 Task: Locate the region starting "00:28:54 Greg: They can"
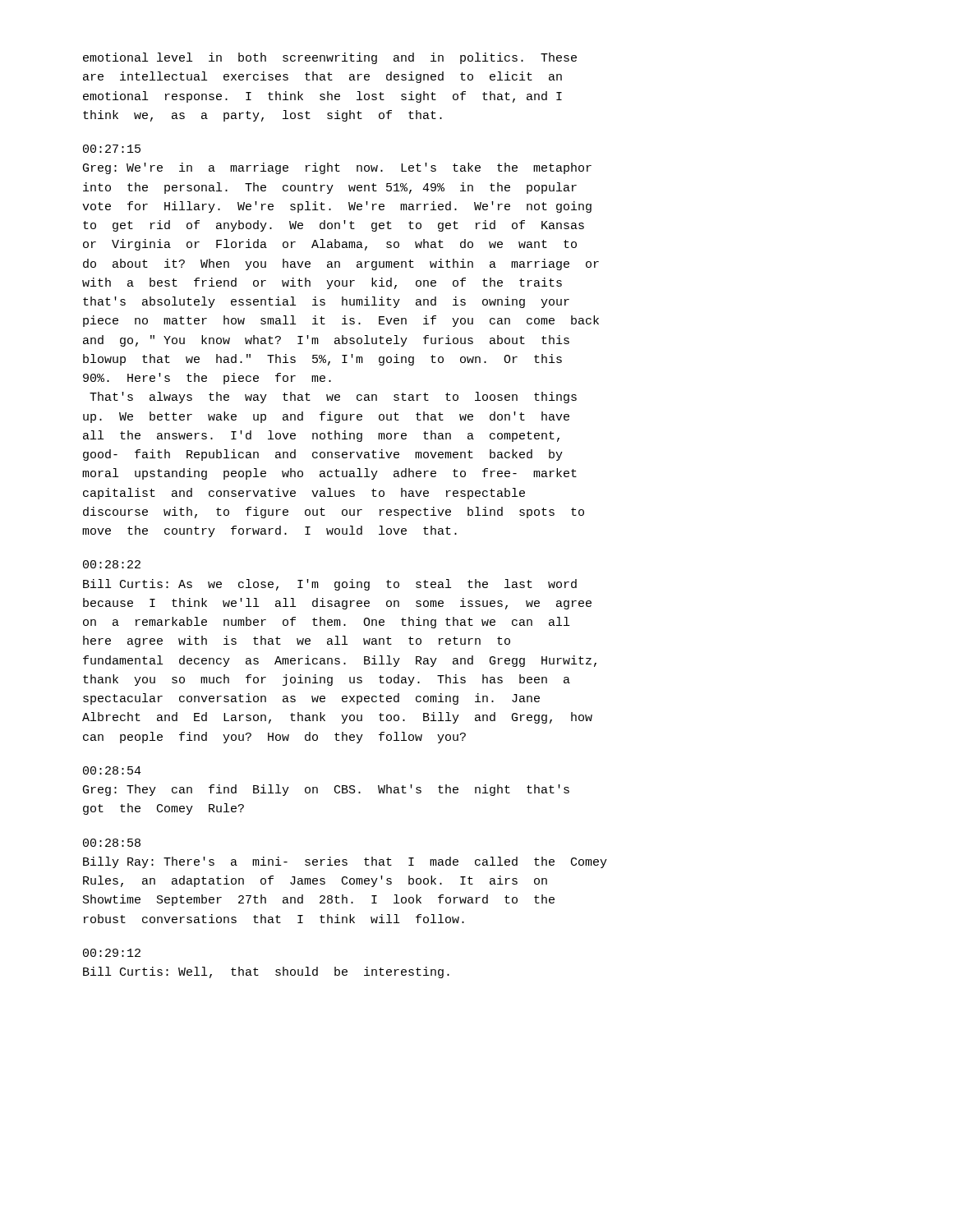(326, 791)
